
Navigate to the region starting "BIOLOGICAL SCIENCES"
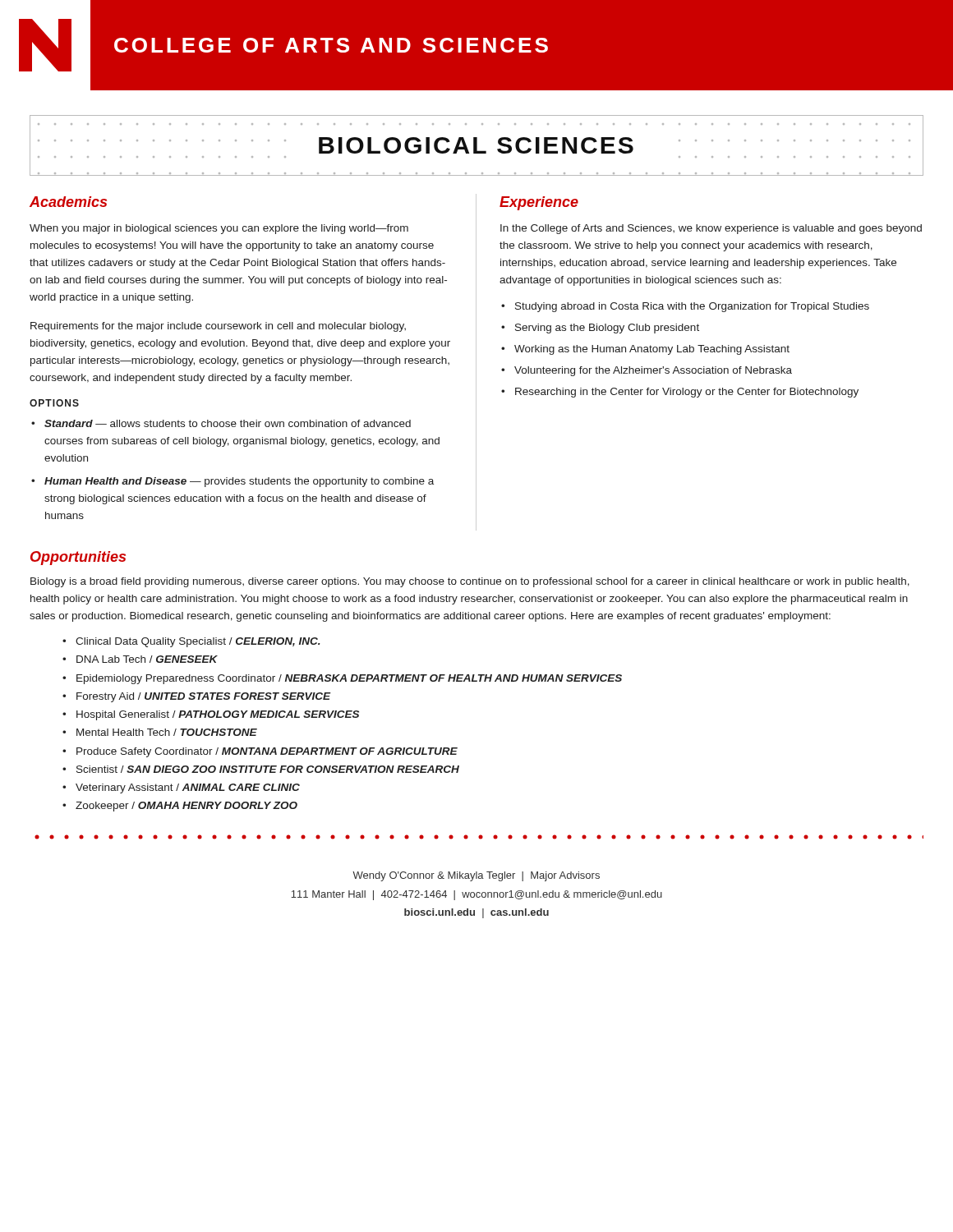pyautogui.click(x=476, y=145)
